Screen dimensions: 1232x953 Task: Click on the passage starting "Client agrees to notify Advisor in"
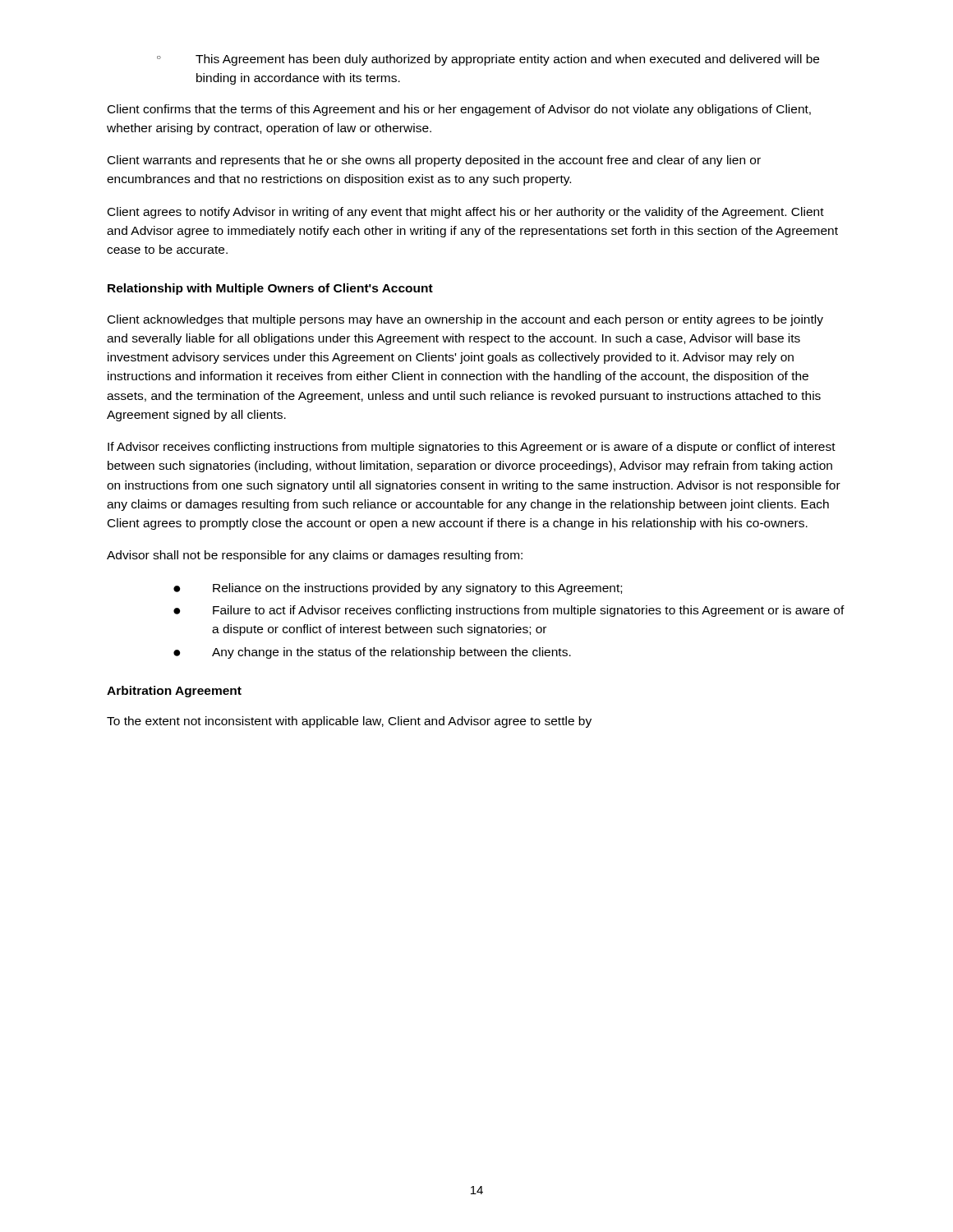(x=476, y=230)
